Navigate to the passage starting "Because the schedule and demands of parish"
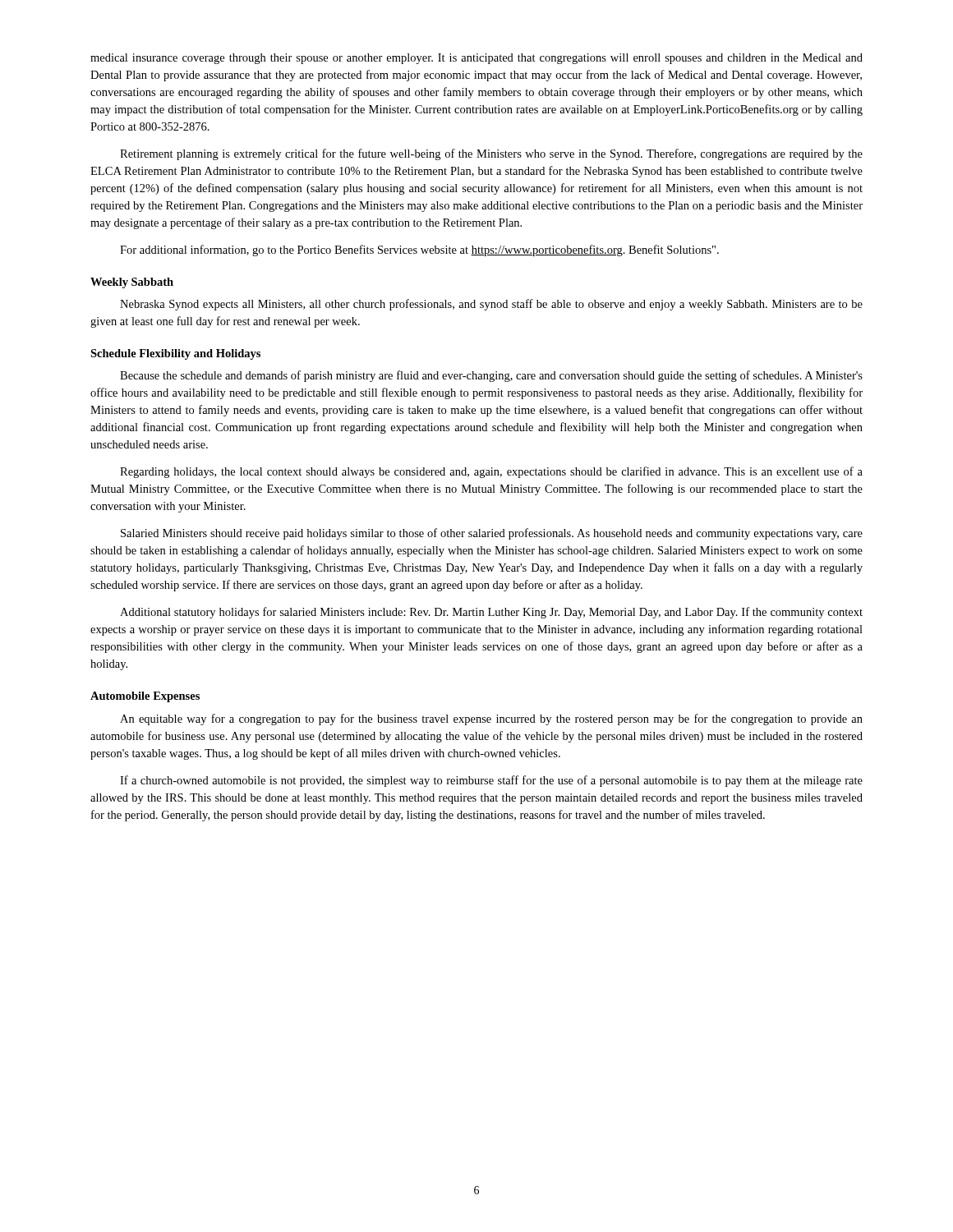 coord(476,411)
